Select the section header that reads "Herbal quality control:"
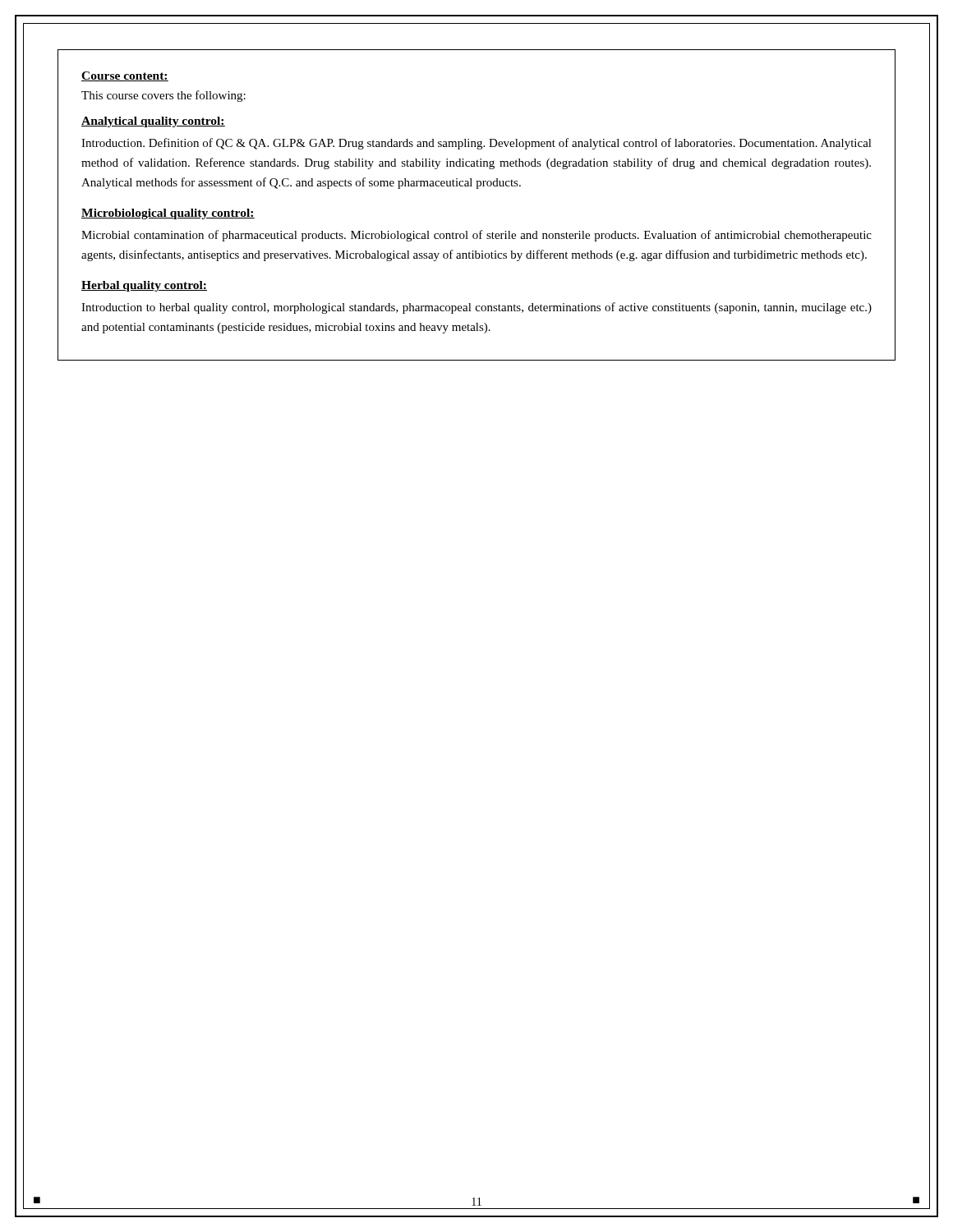The height and width of the screenshot is (1232, 953). (144, 285)
